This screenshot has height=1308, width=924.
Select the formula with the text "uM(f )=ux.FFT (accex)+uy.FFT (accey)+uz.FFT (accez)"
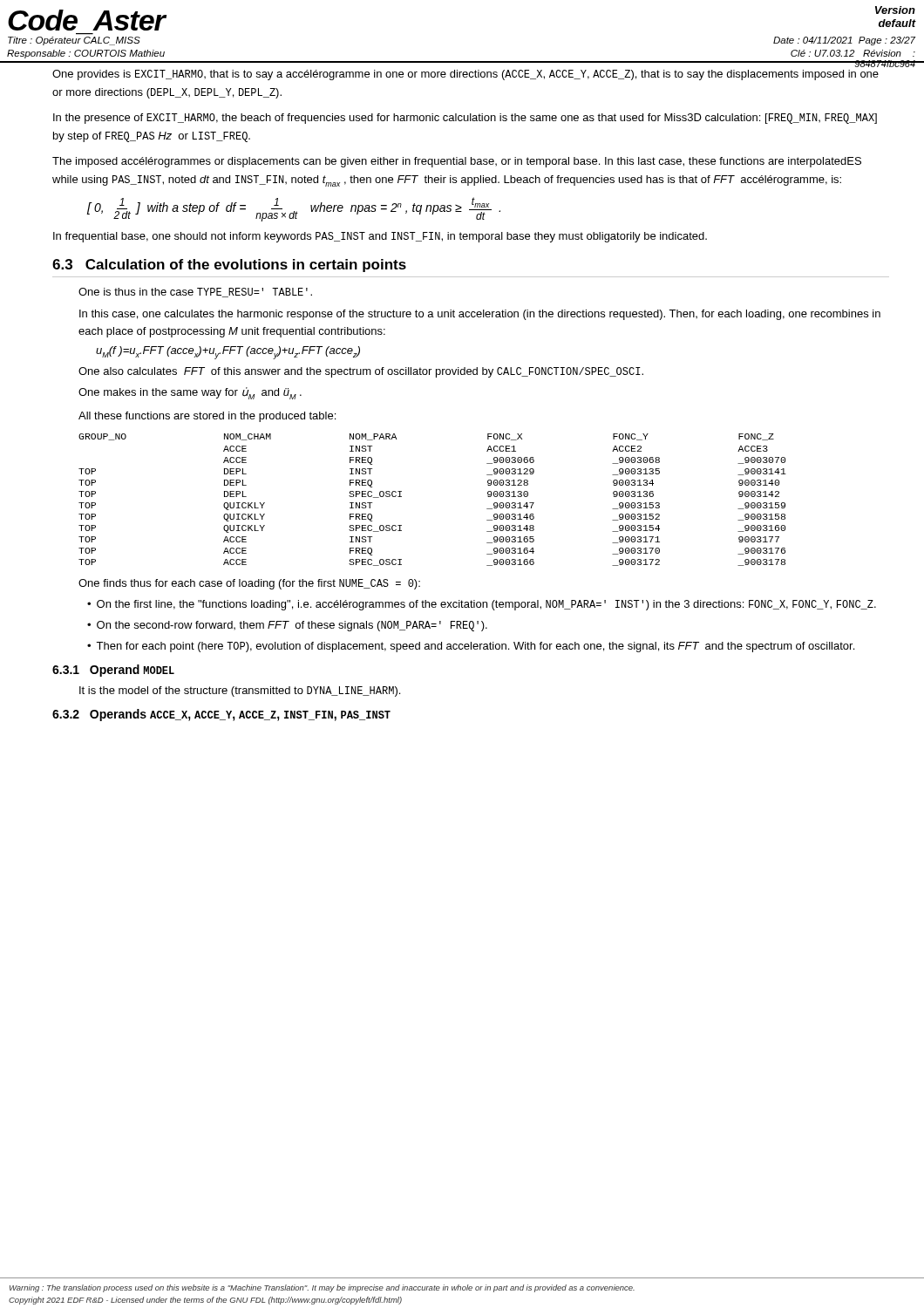click(228, 351)
